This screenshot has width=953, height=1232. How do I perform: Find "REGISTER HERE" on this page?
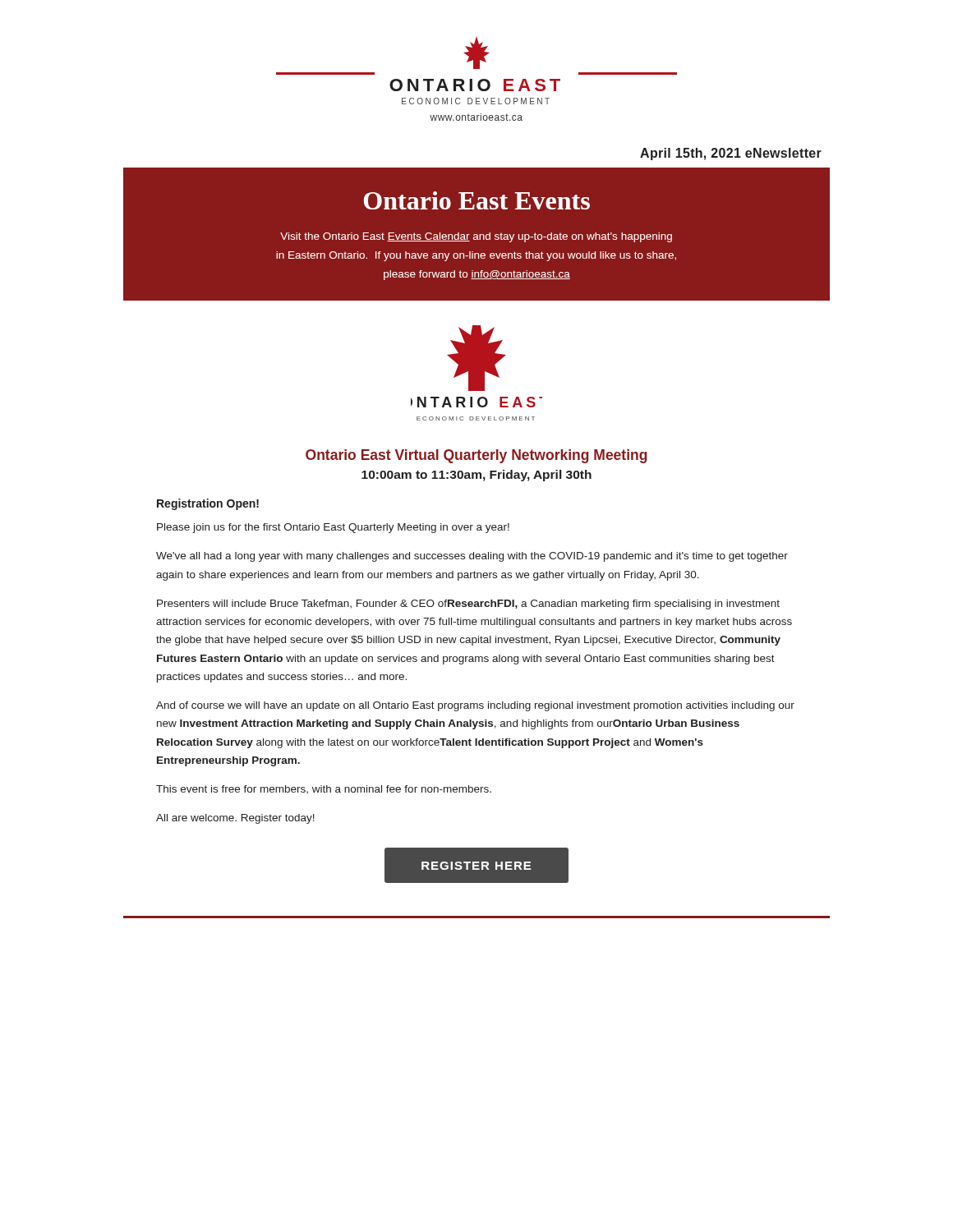pos(476,865)
